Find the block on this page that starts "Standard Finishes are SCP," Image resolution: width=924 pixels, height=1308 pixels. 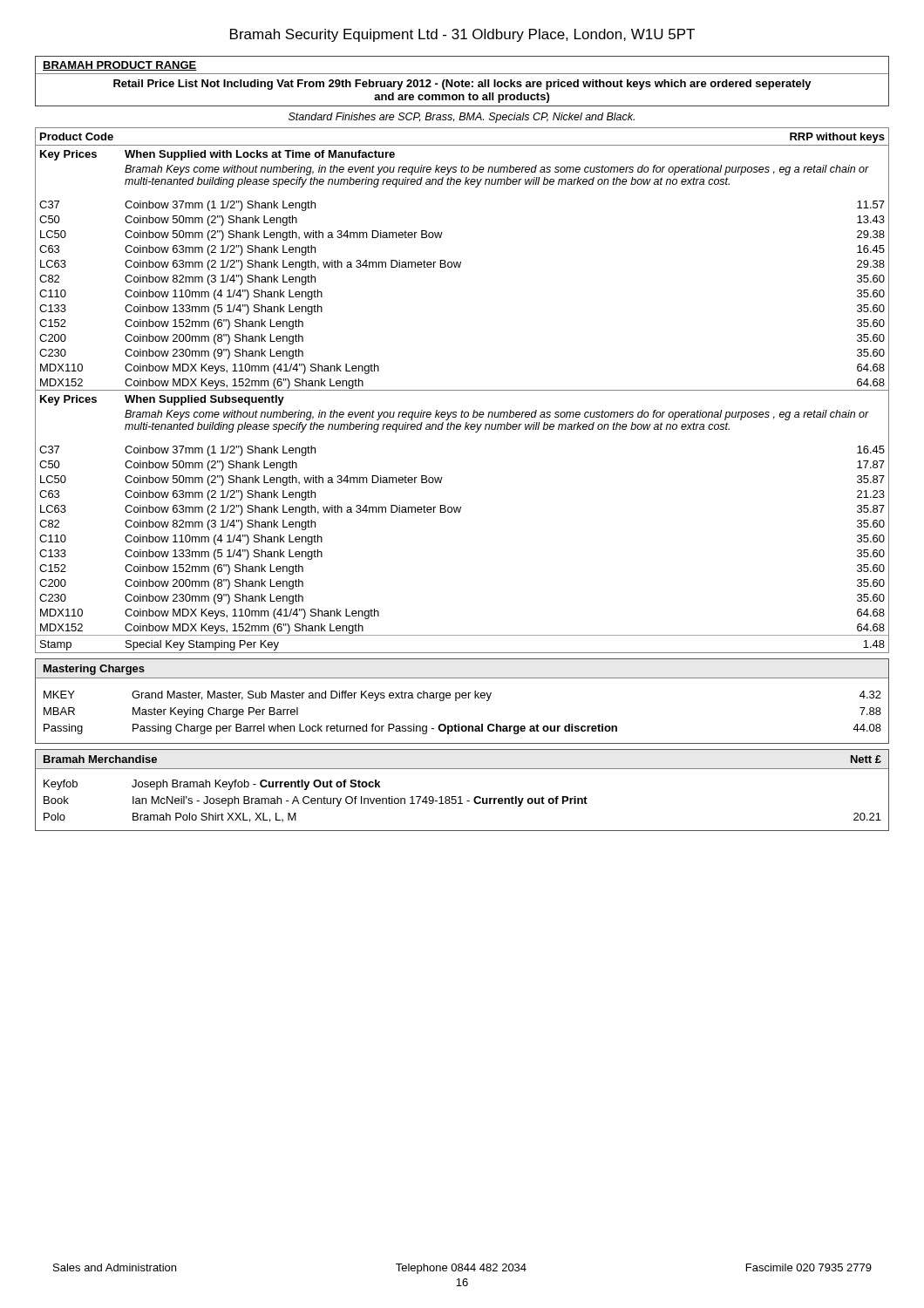tap(462, 117)
